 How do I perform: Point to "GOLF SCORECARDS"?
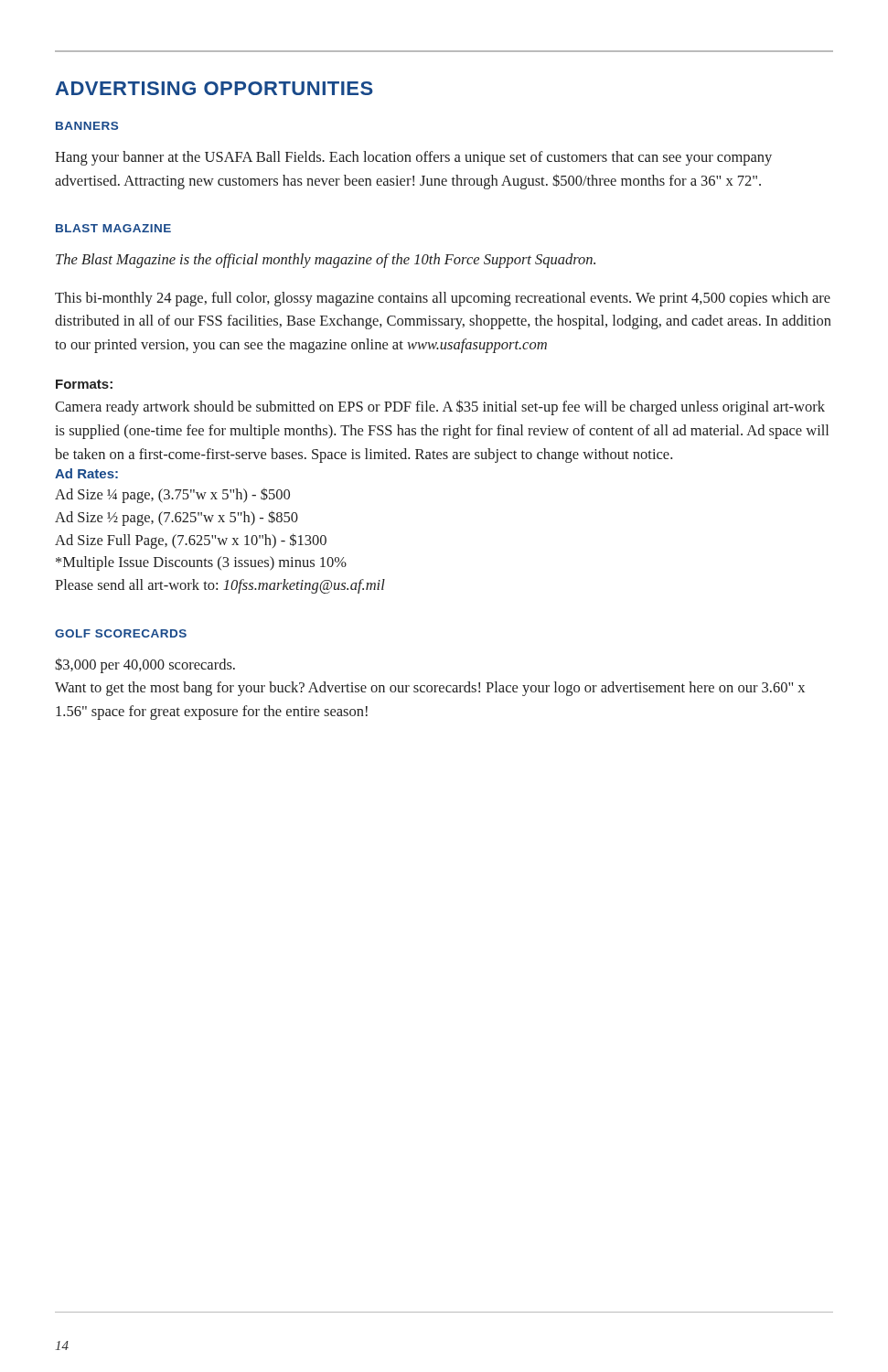click(x=121, y=633)
